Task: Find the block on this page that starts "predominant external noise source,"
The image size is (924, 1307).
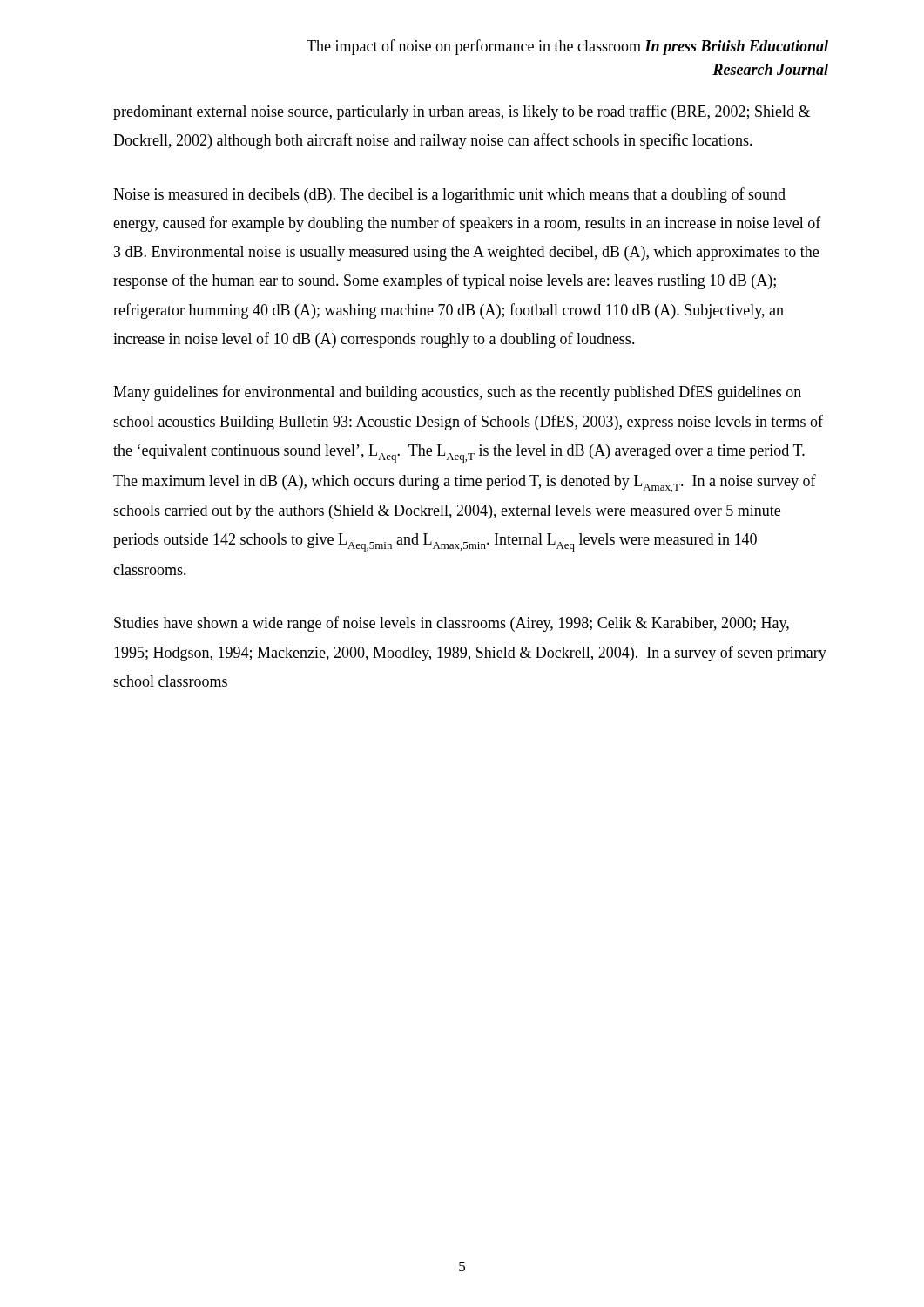Action: (462, 126)
